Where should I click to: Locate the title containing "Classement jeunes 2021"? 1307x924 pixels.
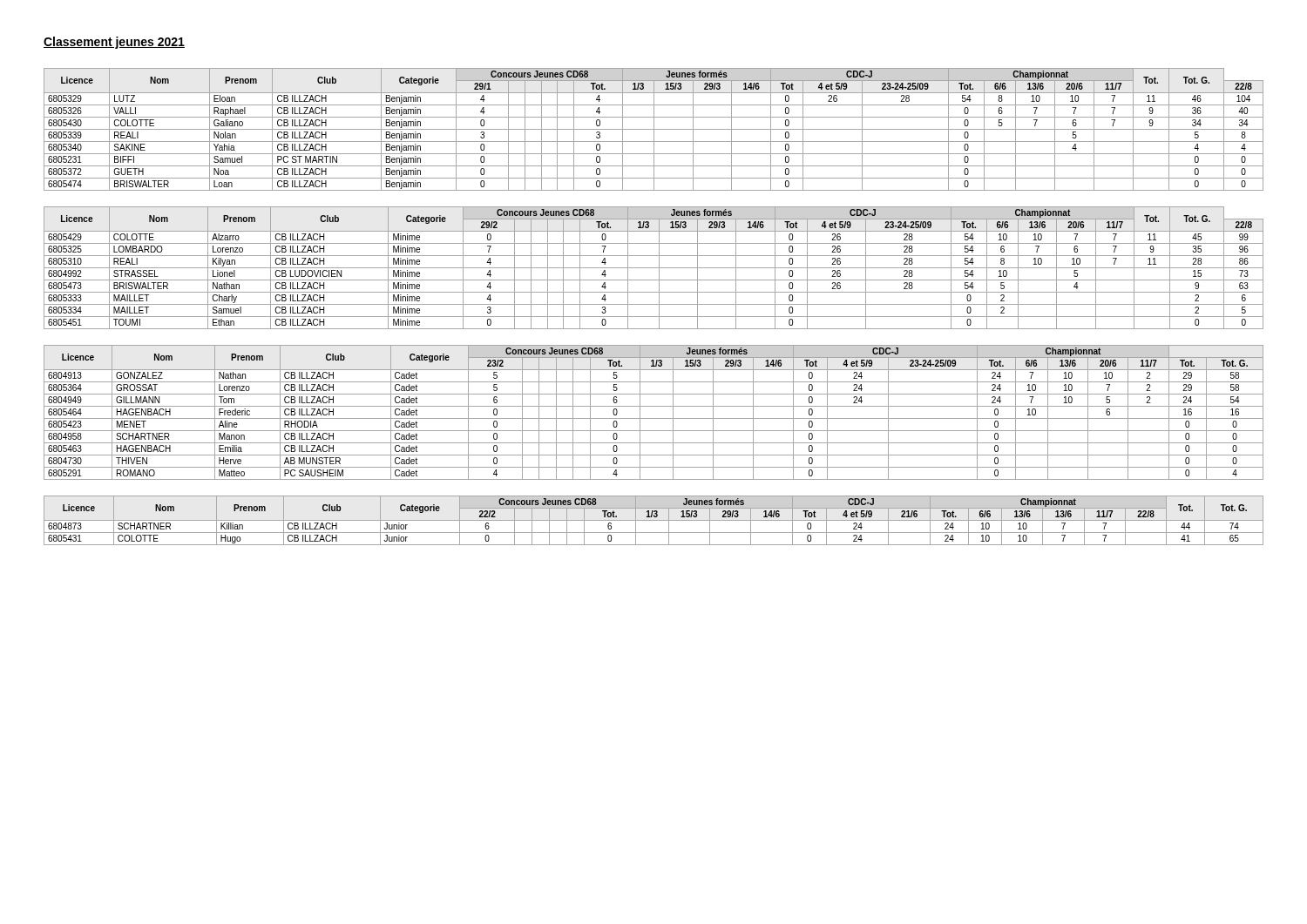pyautogui.click(x=114, y=42)
